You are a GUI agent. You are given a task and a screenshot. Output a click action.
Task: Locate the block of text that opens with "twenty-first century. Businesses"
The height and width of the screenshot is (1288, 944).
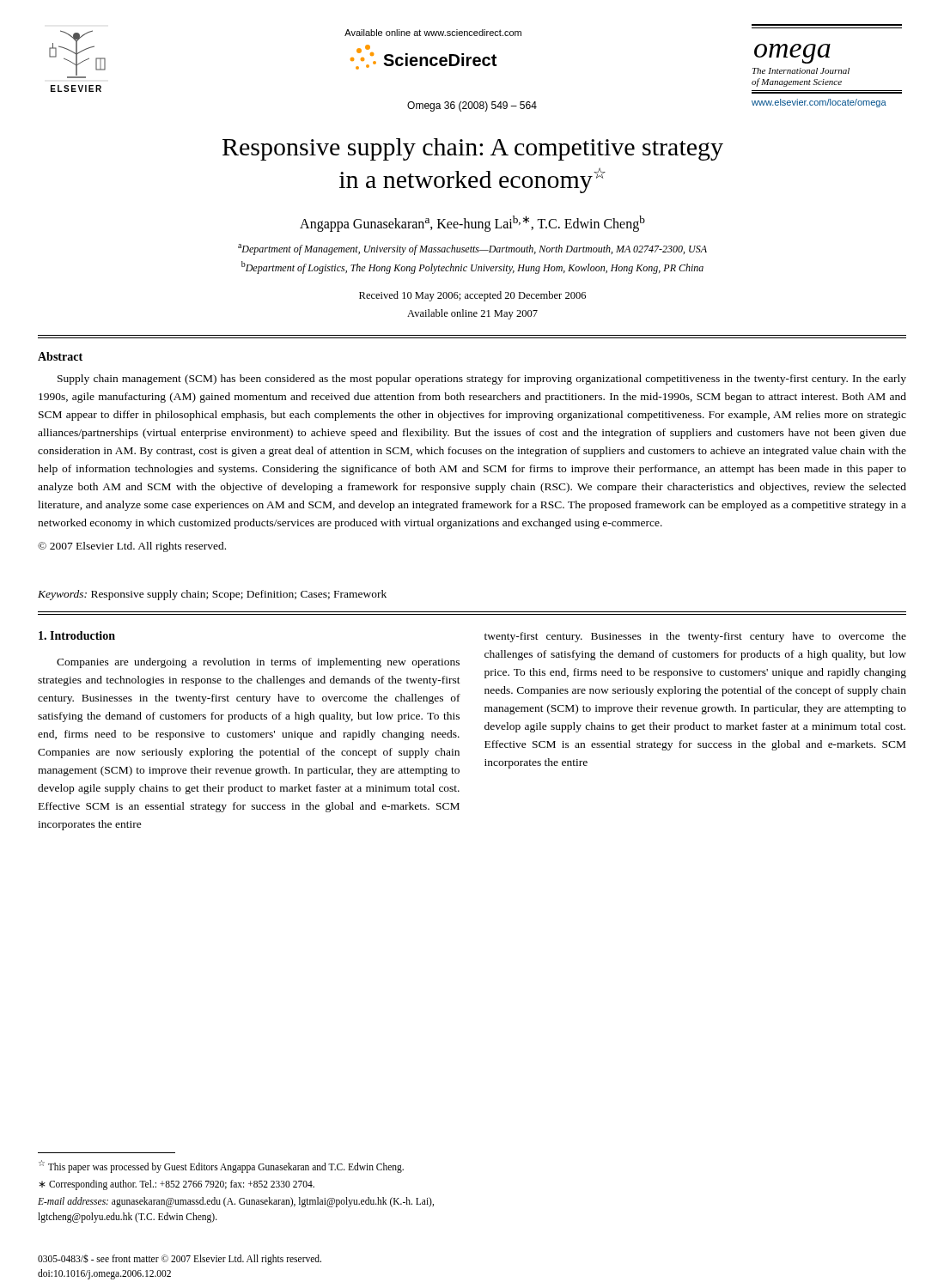coord(695,699)
